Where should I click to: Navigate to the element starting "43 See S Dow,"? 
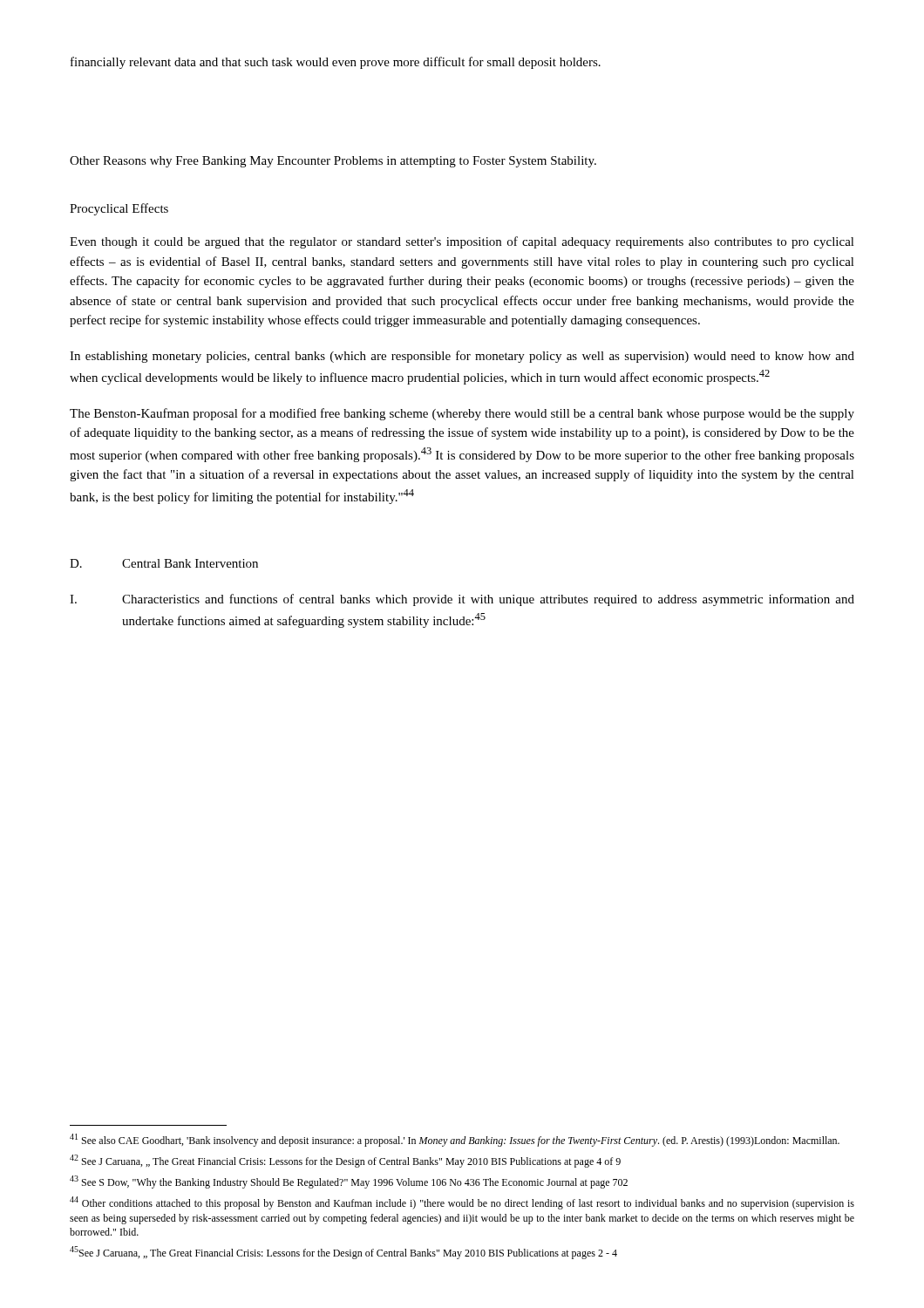(x=349, y=1181)
